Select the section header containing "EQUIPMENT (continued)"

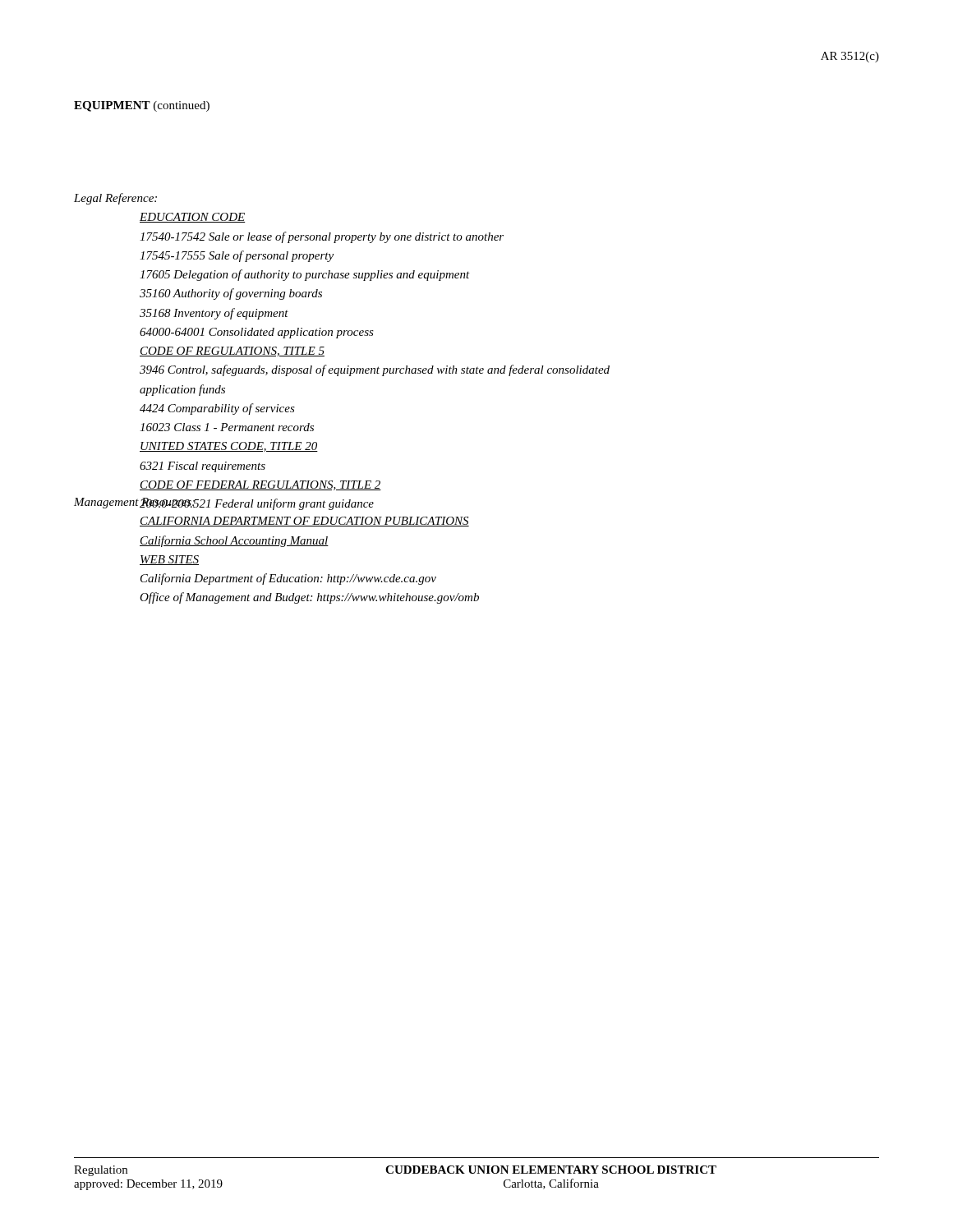click(142, 105)
